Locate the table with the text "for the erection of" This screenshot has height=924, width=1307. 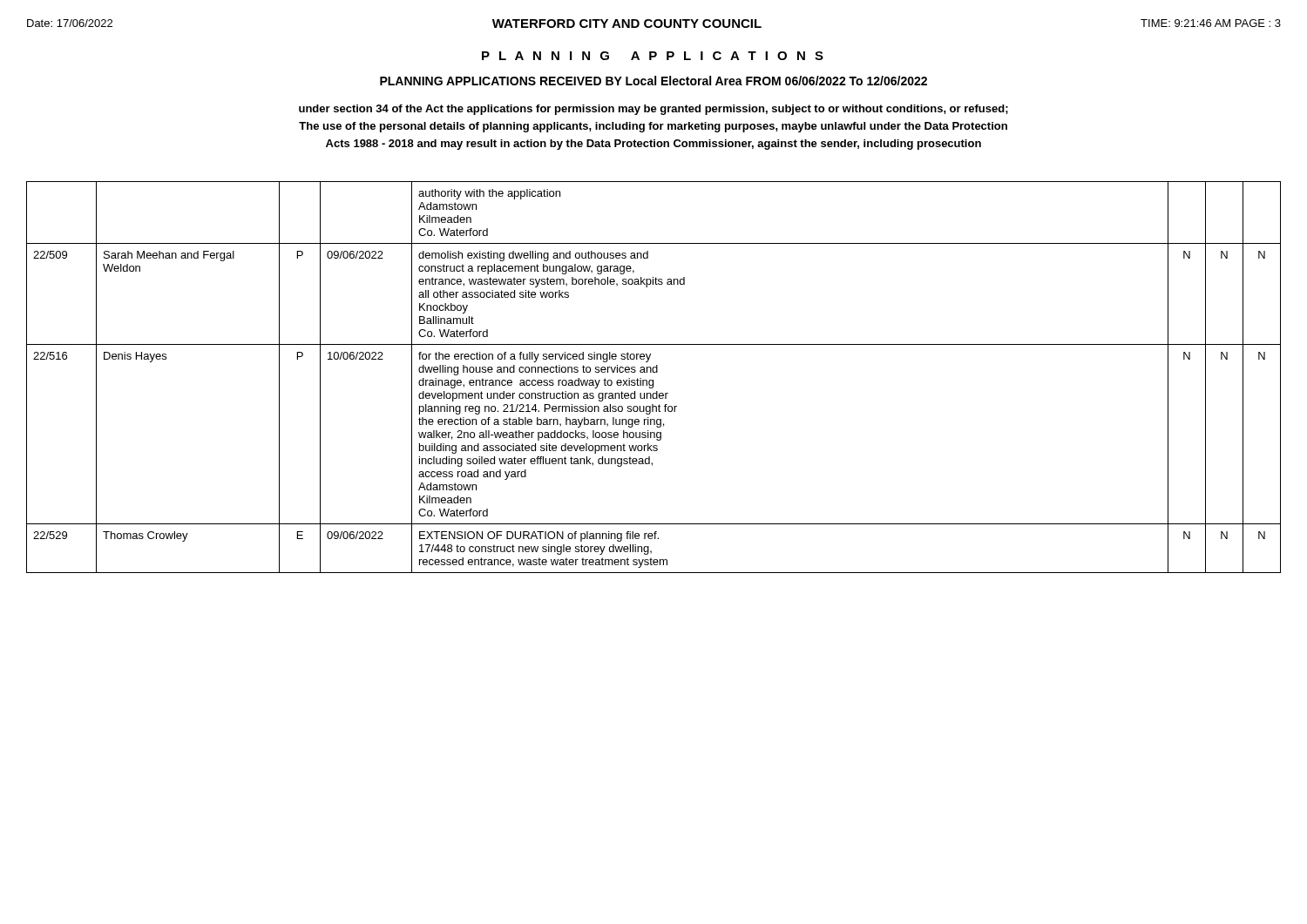[x=654, y=377]
